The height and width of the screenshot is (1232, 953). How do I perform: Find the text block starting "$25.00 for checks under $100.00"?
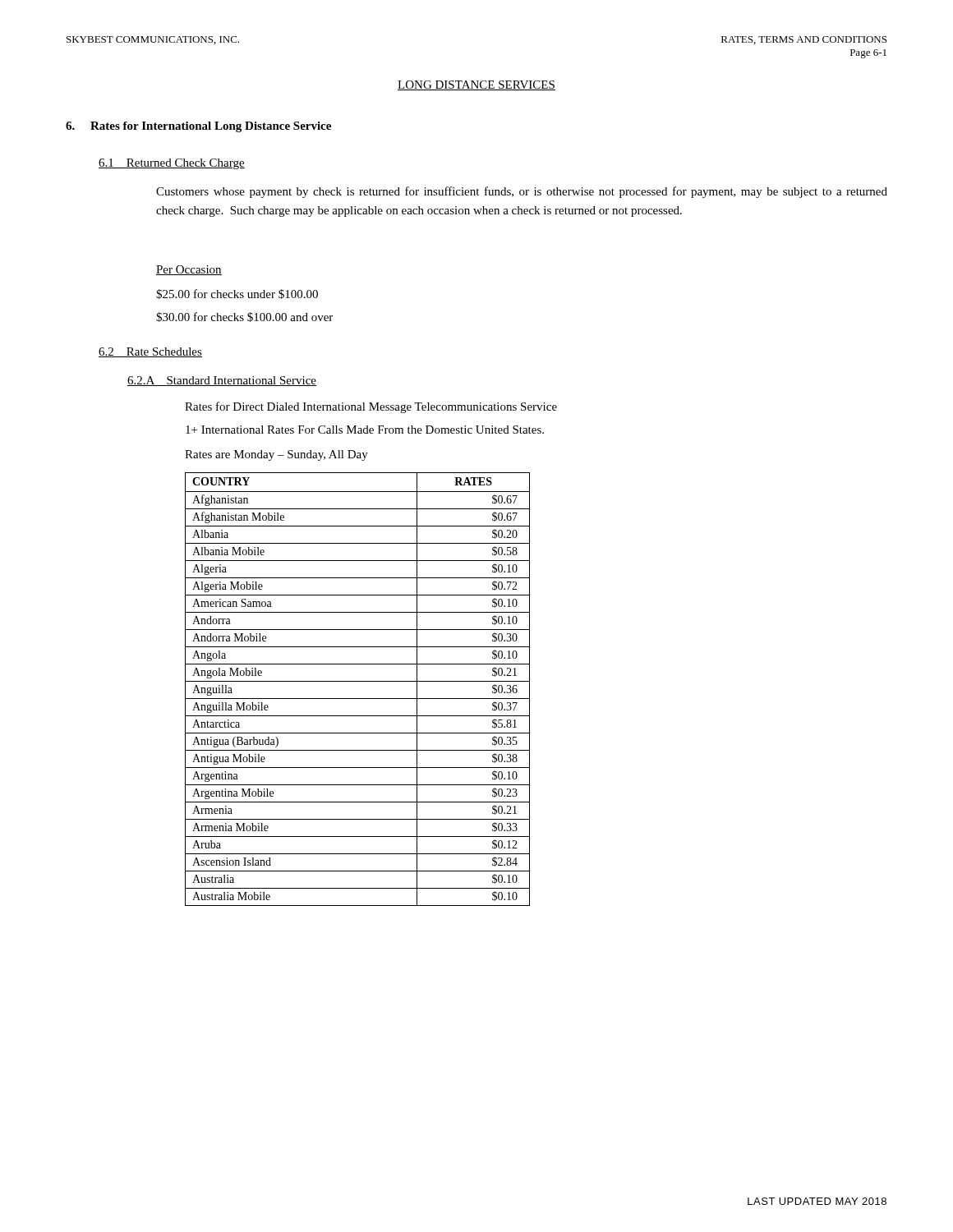(237, 294)
